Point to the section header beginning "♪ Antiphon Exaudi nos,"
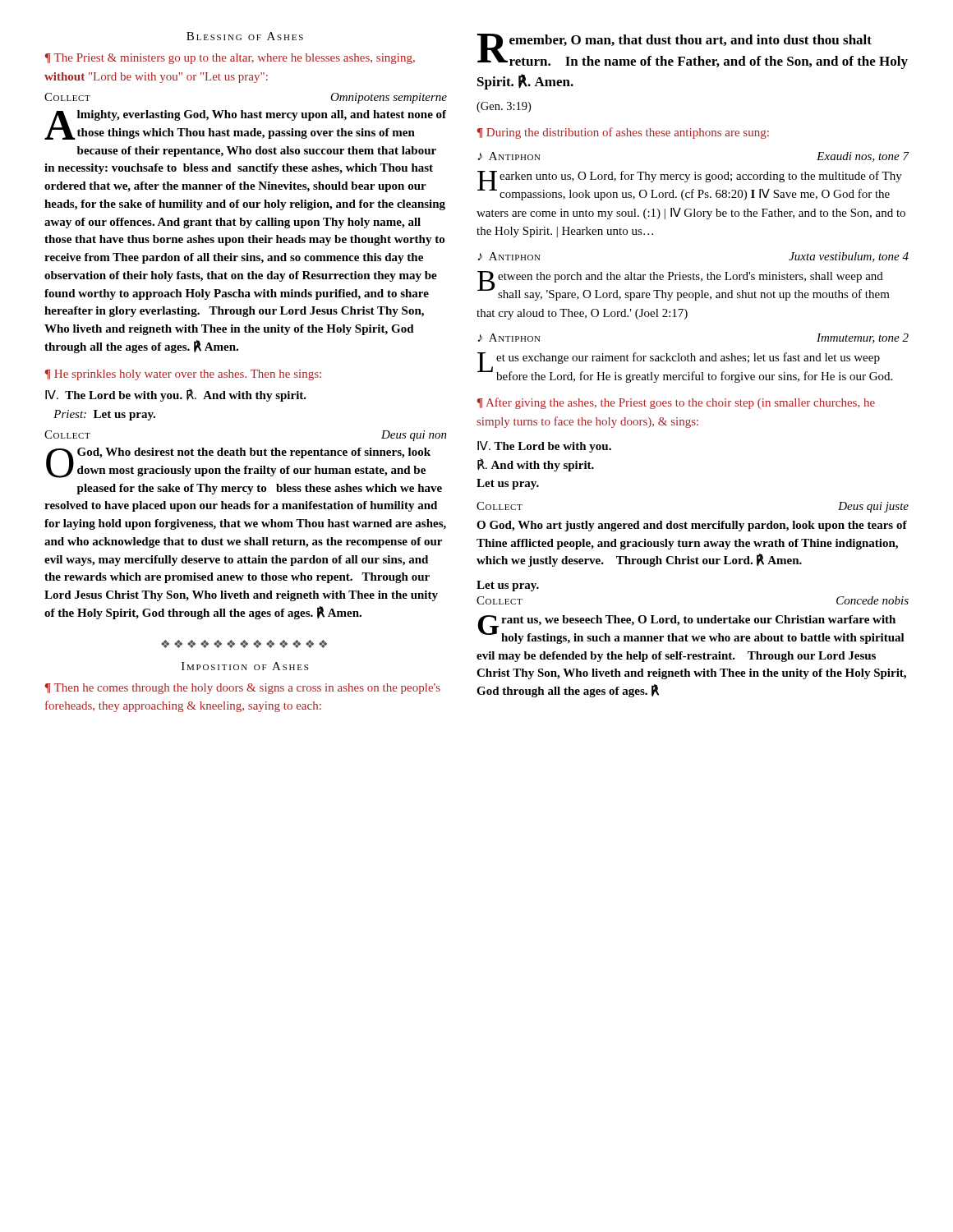This screenshot has width=953, height=1232. coord(508,156)
